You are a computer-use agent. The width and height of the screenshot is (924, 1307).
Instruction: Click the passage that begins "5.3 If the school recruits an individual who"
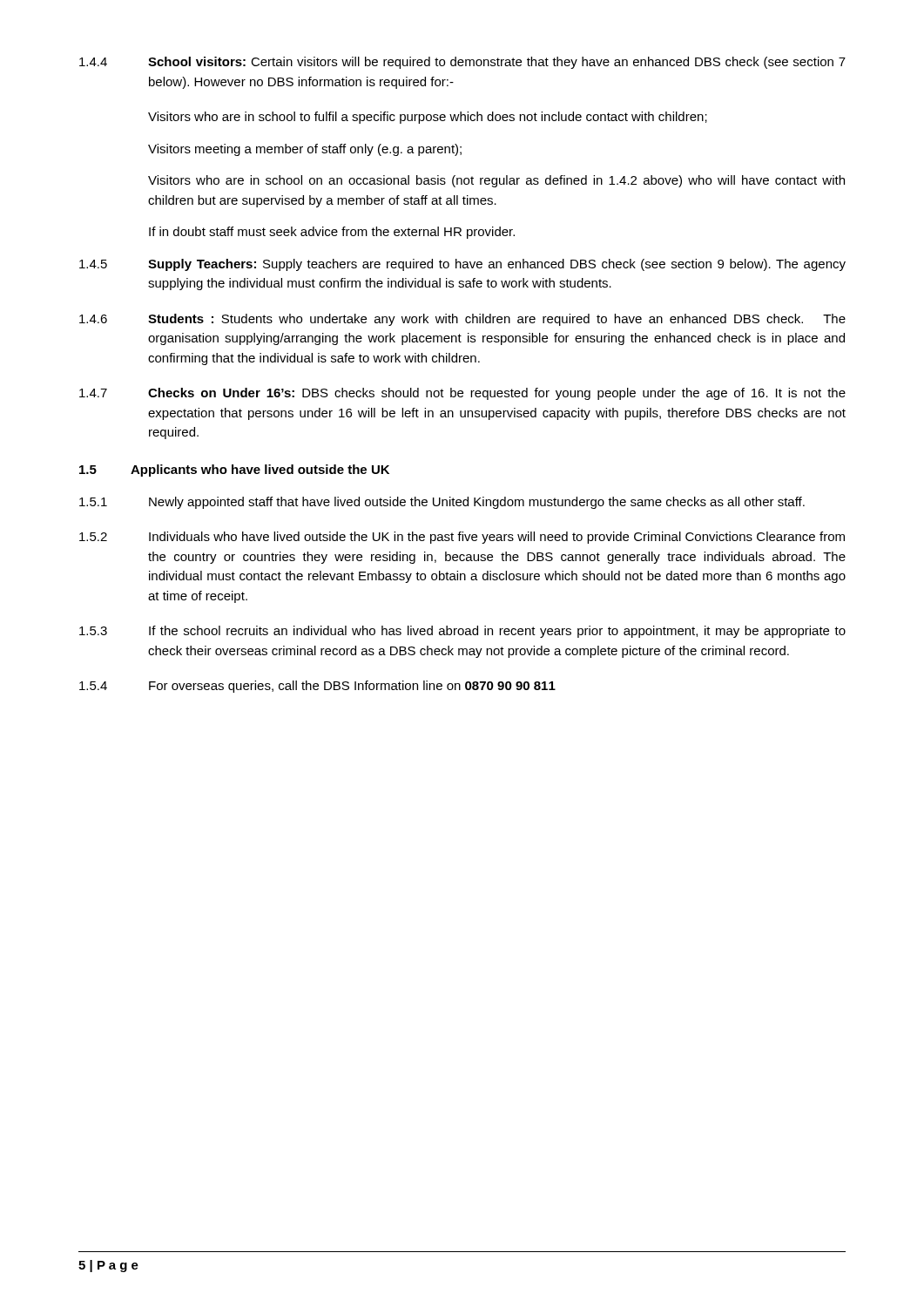462,641
